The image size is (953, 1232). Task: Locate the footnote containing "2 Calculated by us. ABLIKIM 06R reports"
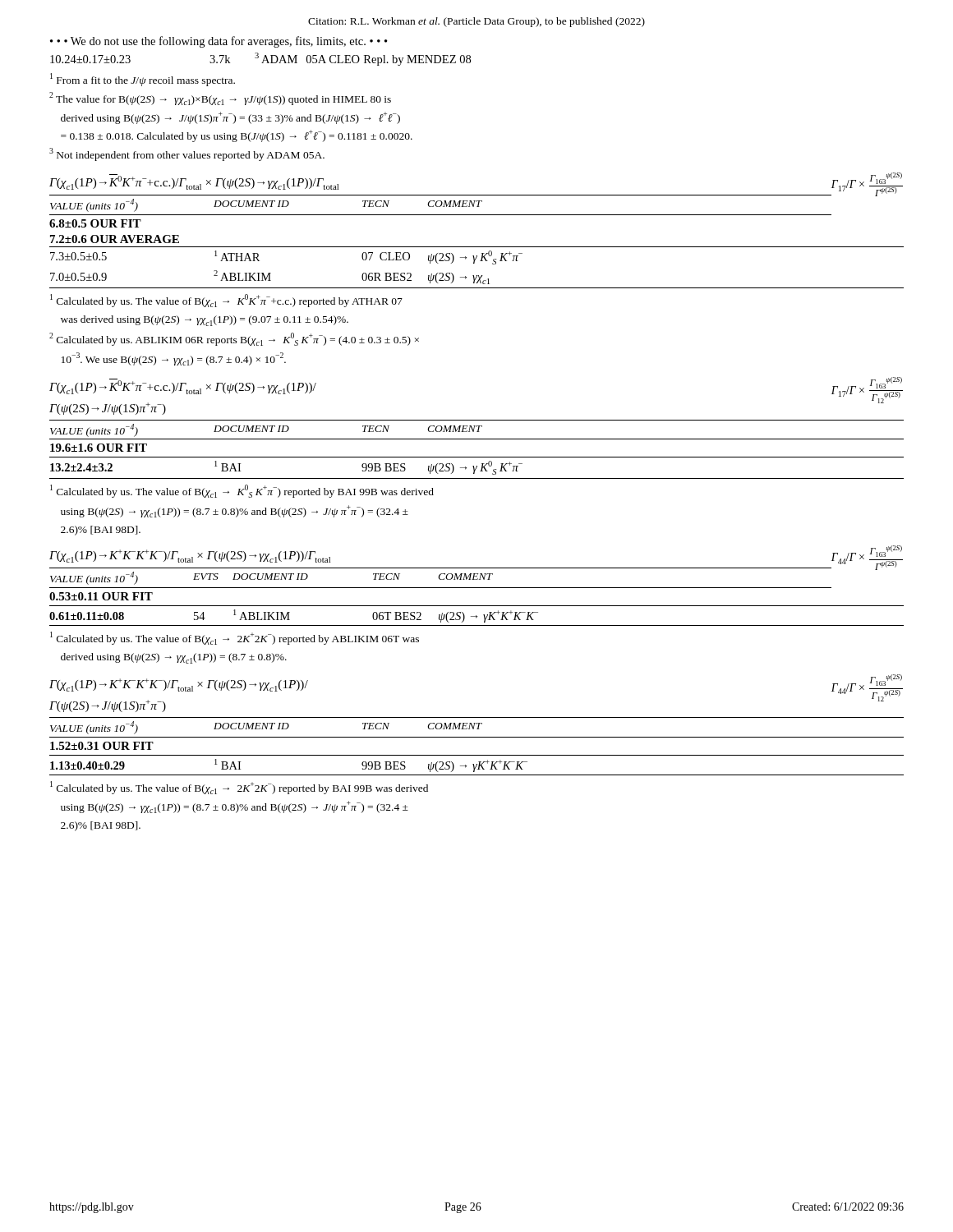235,349
